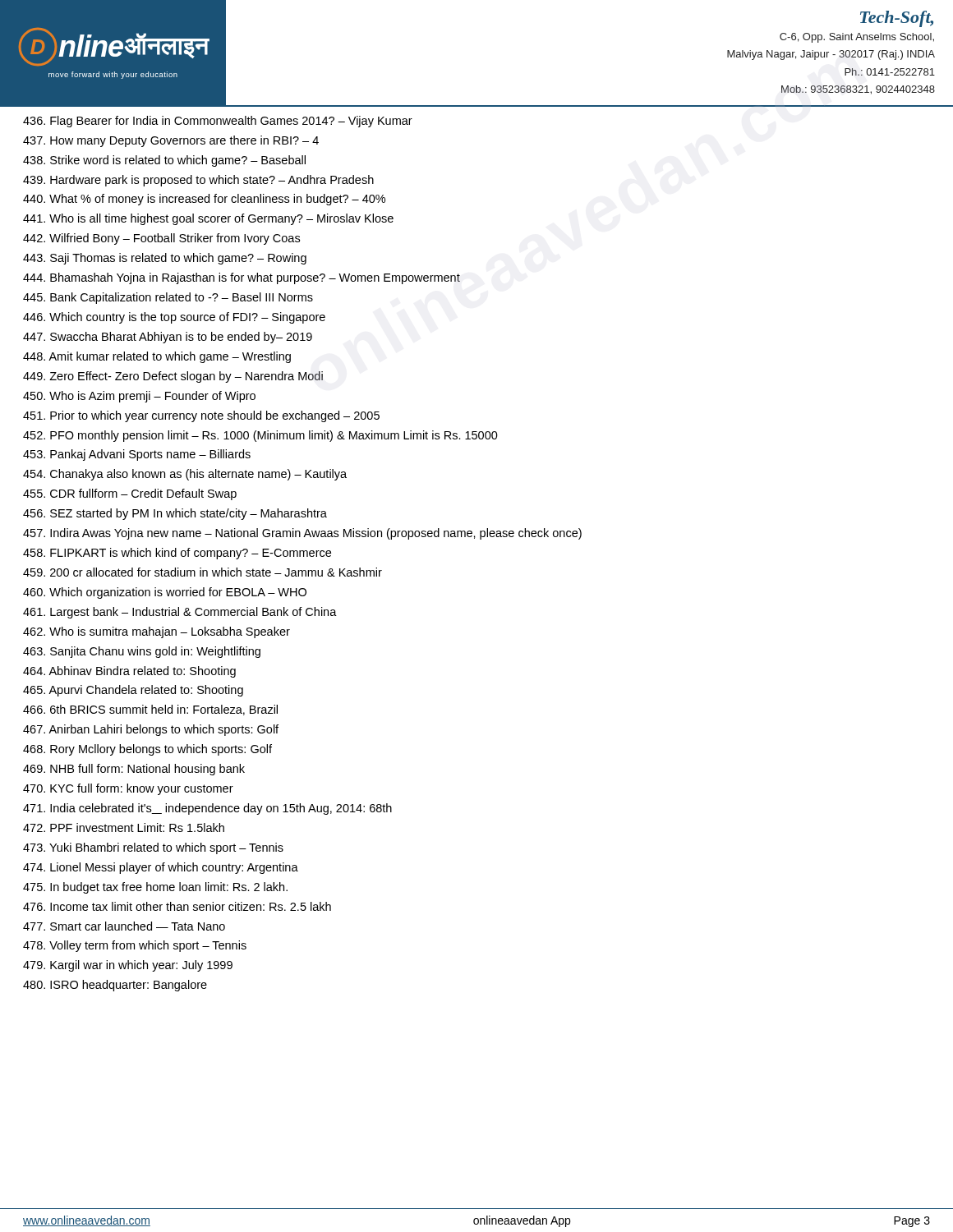
Task: Click on the text starting "454. Chanakya also known as (his"
Action: pos(185,474)
